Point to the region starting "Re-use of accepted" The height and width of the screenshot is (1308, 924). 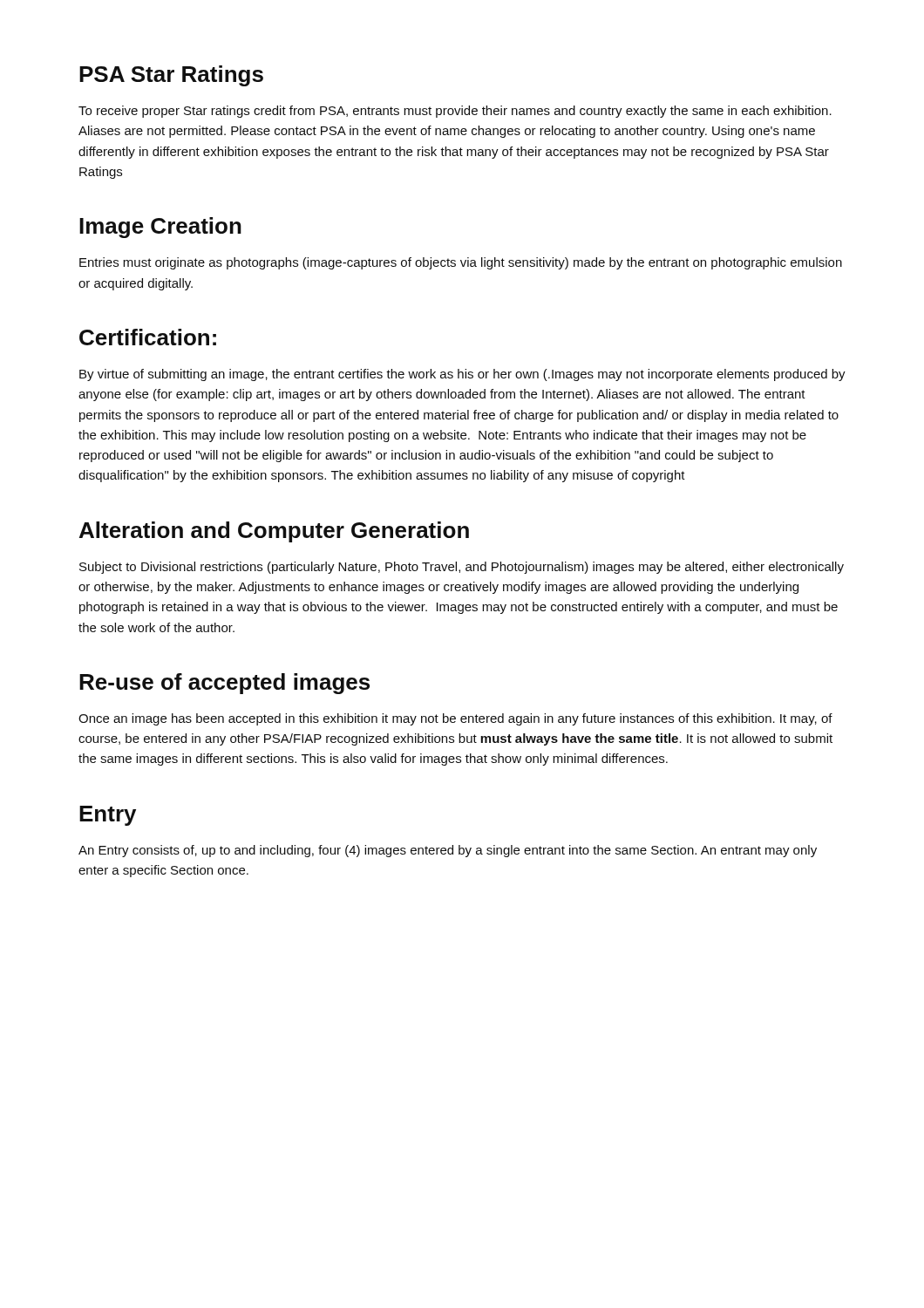point(225,682)
